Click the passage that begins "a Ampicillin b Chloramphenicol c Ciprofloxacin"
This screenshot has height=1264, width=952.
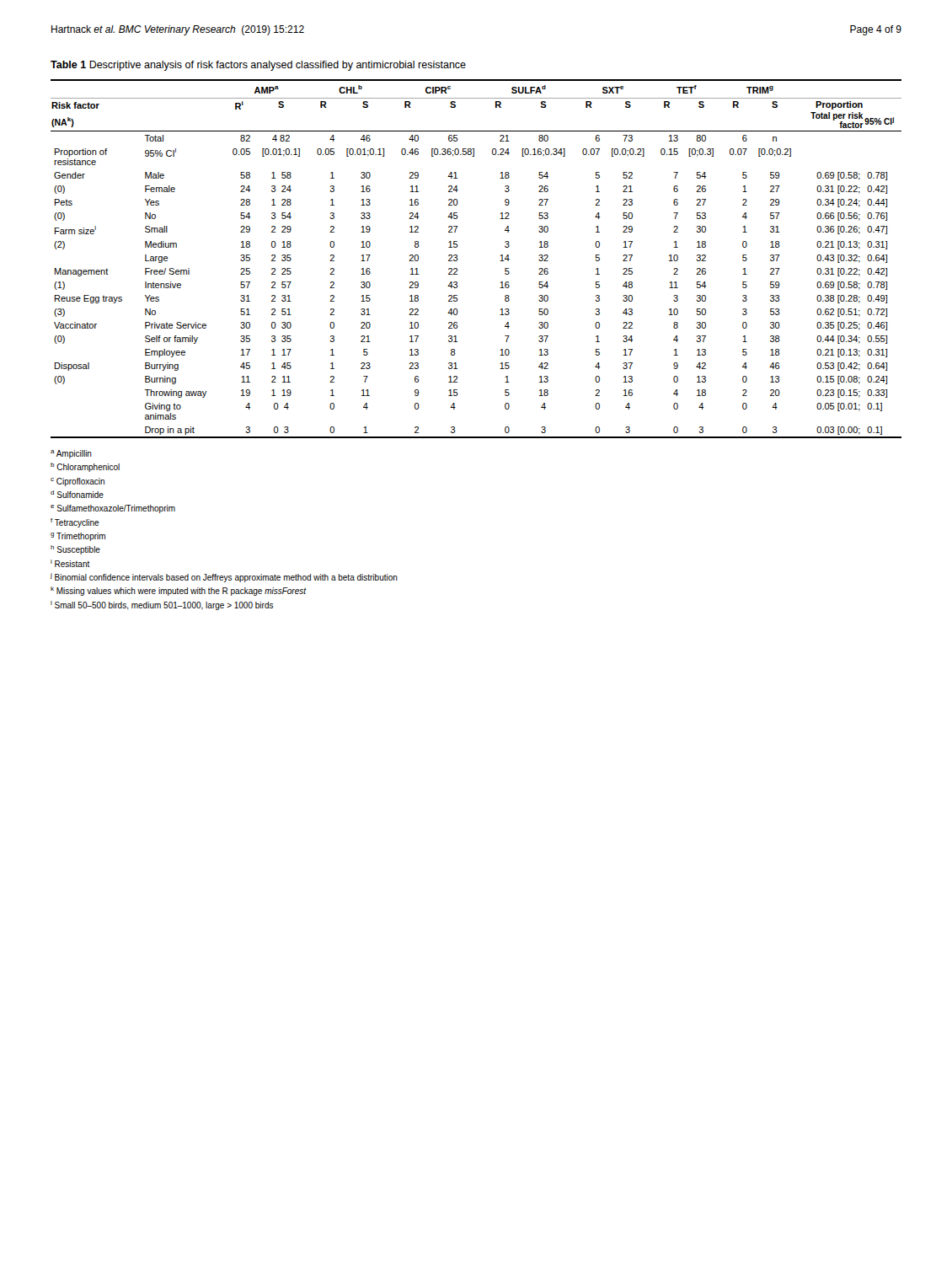point(71,454)
